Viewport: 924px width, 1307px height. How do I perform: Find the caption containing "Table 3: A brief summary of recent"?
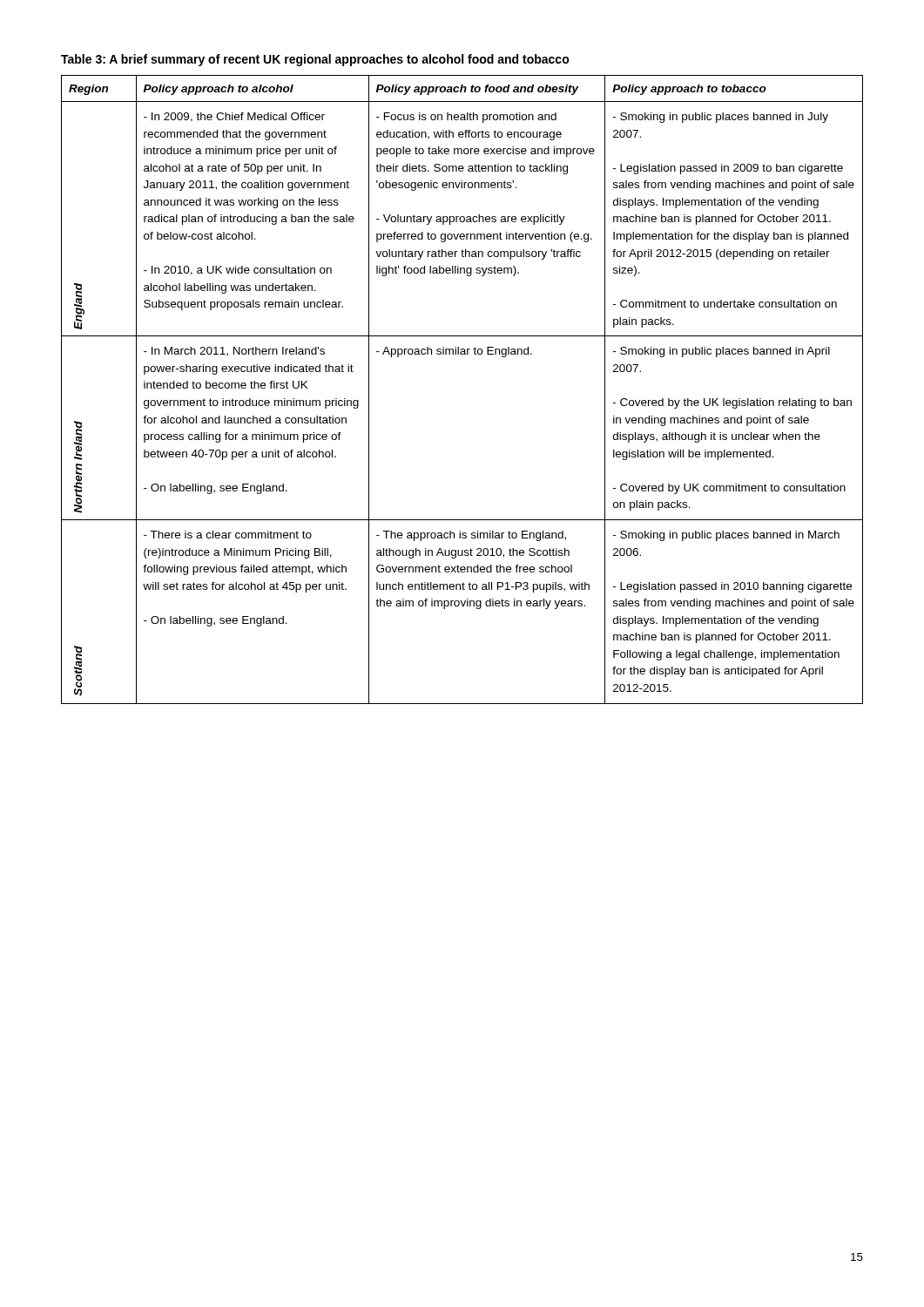click(x=315, y=59)
